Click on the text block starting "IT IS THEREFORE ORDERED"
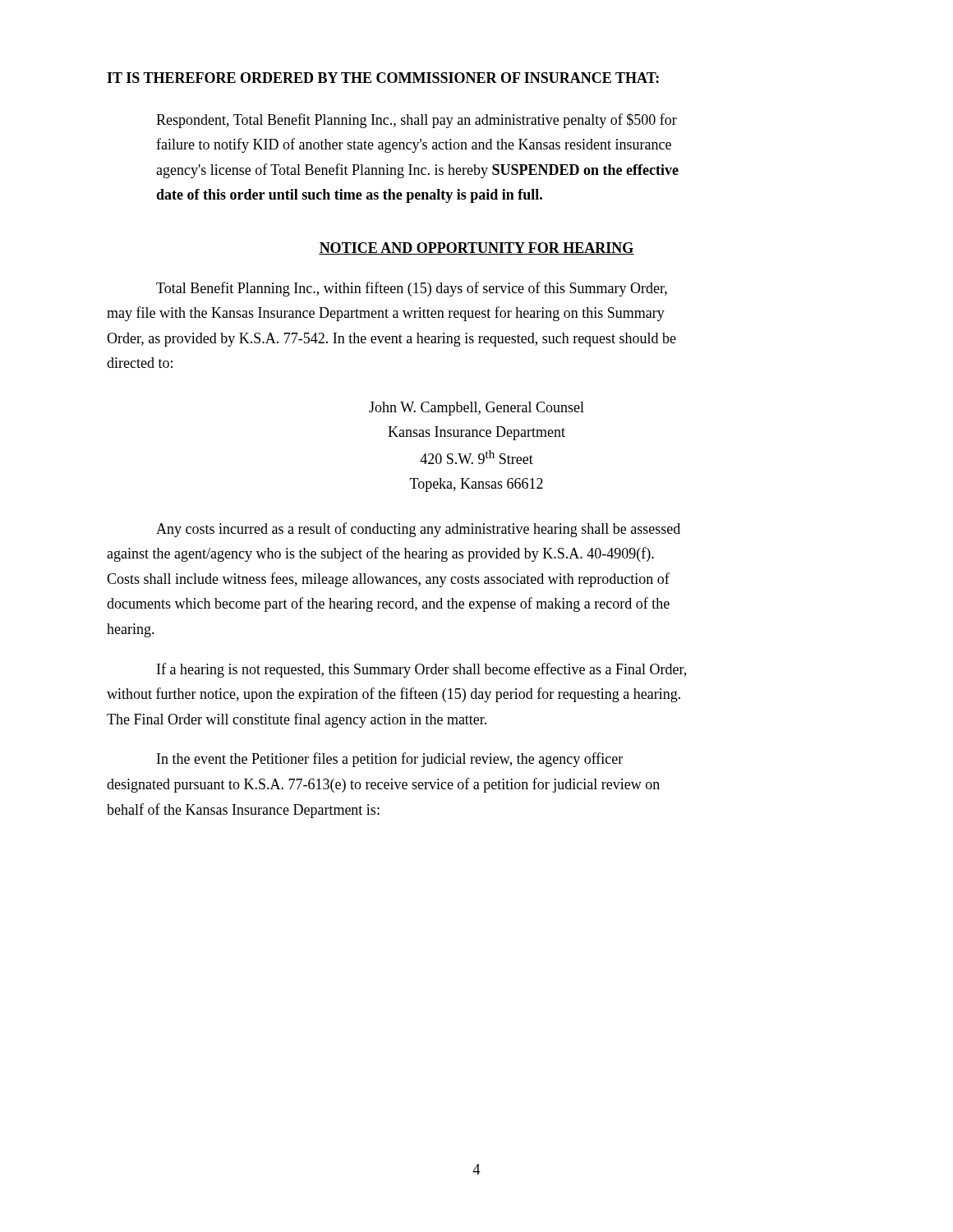This screenshot has height=1232, width=953. (383, 78)
